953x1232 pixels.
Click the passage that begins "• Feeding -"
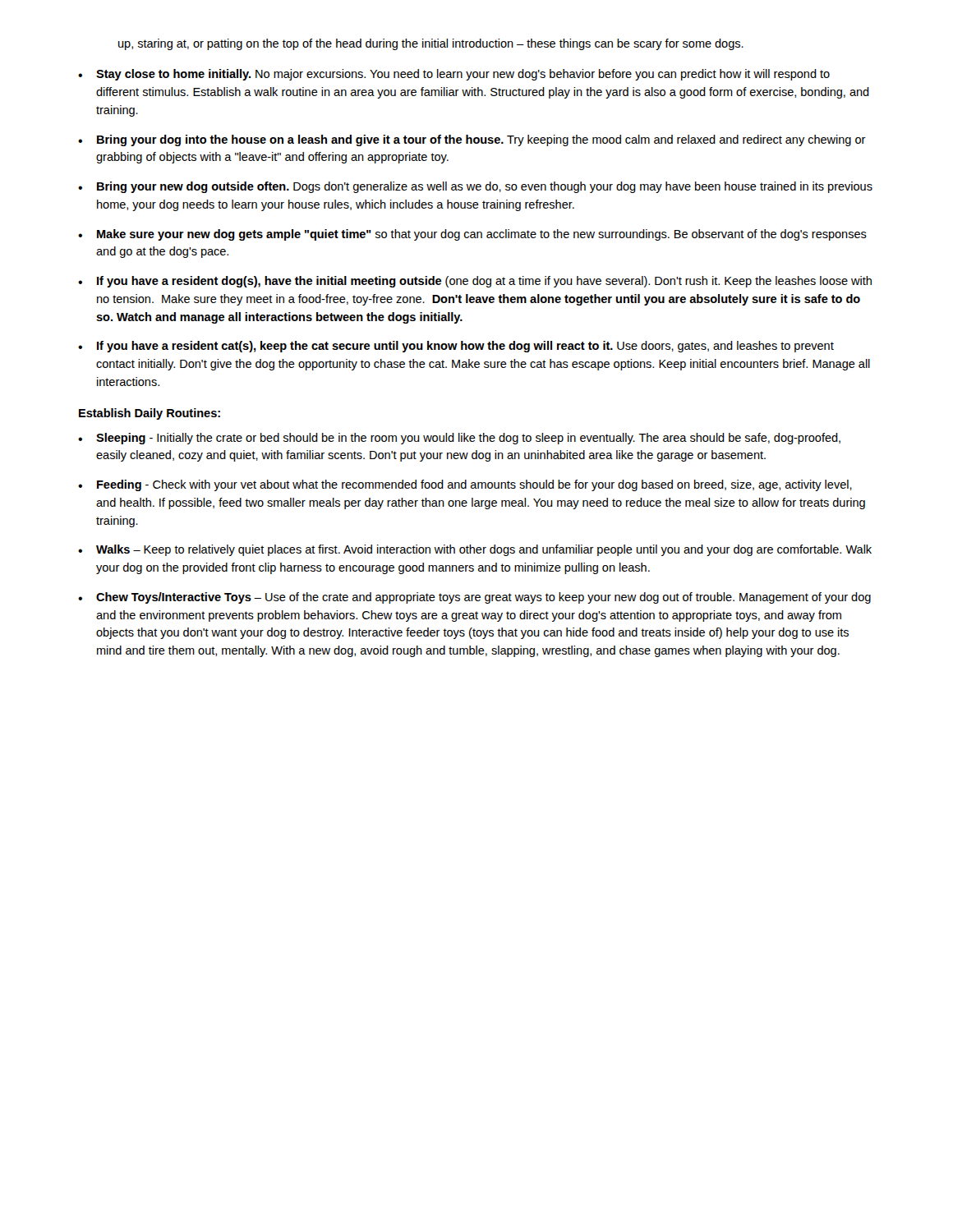tap(476, 503)
